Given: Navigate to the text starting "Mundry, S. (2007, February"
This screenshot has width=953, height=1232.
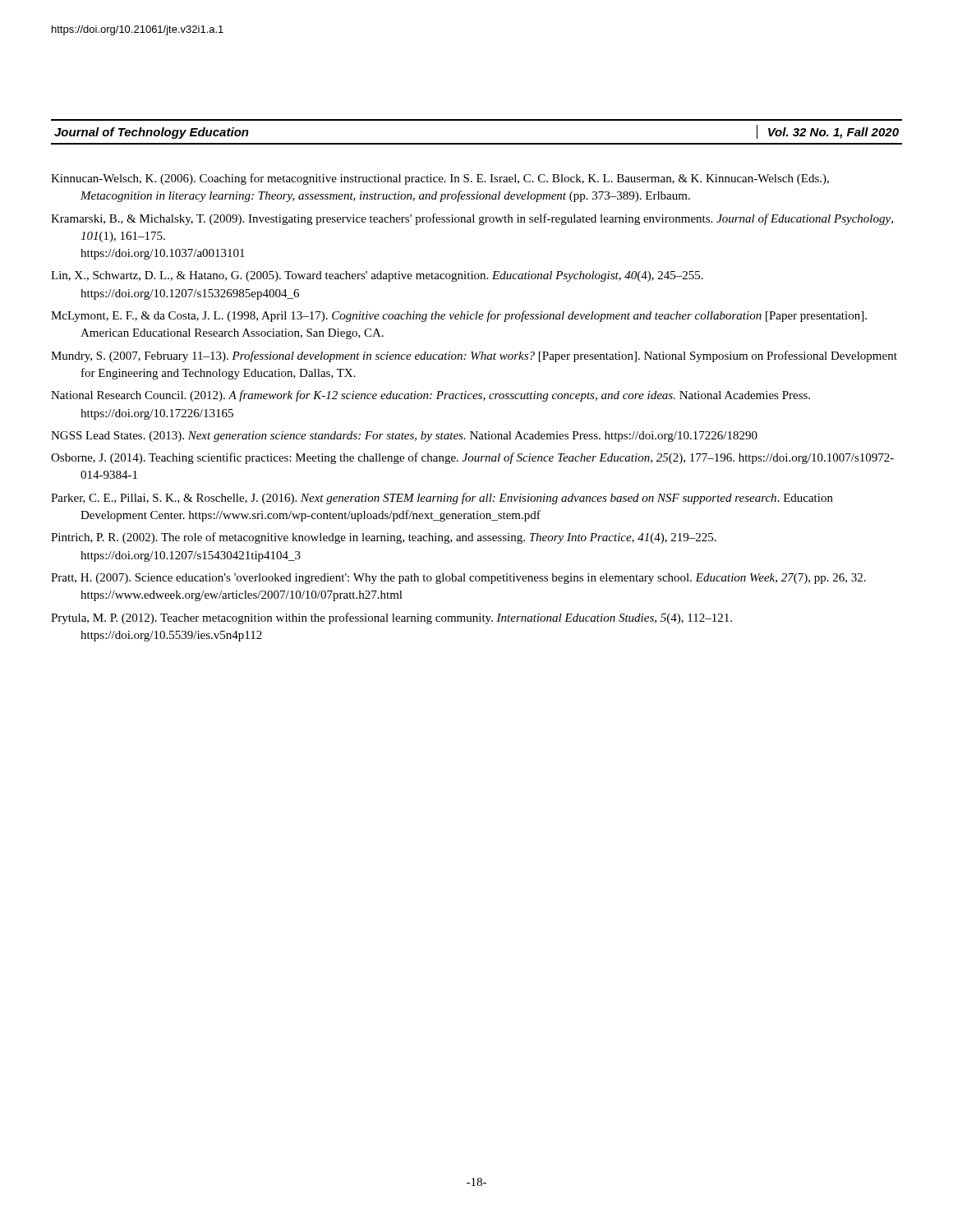Looking at the screenshot, I should coord(474,364).
